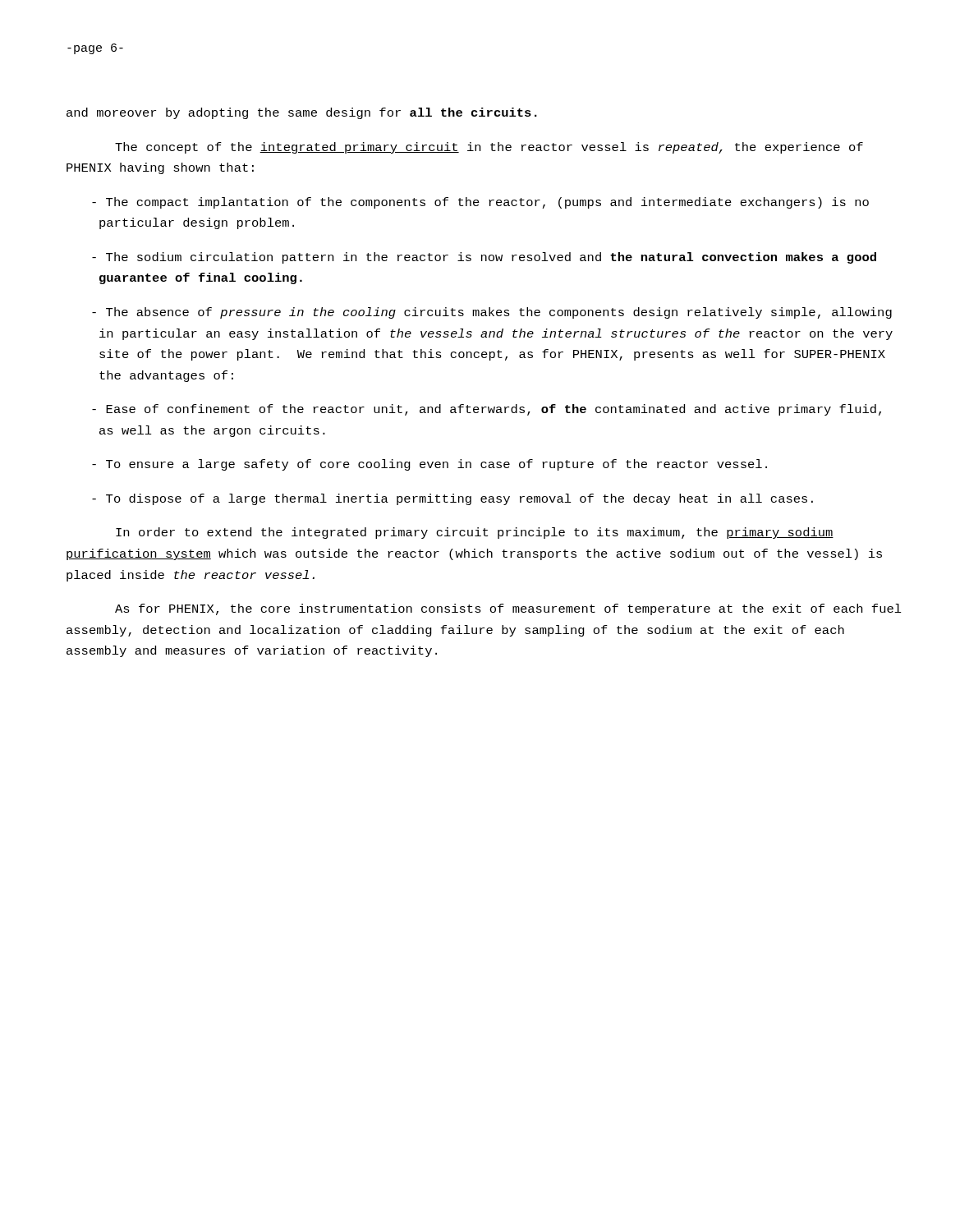Image resolution: width=969 pixels, height=1232 pixels.
Task: Click the passage that begins "The absence of pressure in the cooling circuits"
Action: 492,344
